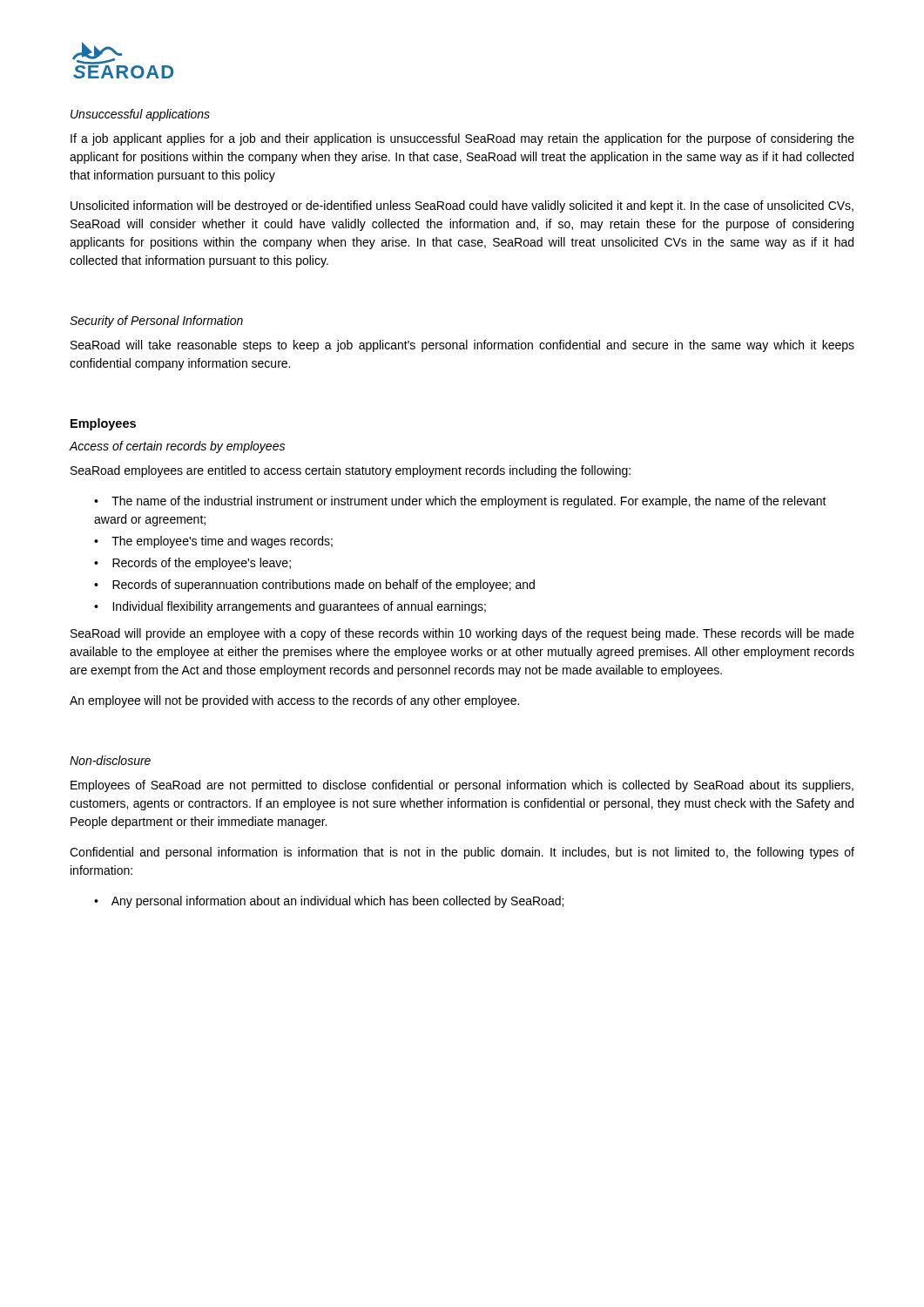Select the block starting "An employee will"
This screenshot has width=924, height=1307.
(x=462, y=701)
